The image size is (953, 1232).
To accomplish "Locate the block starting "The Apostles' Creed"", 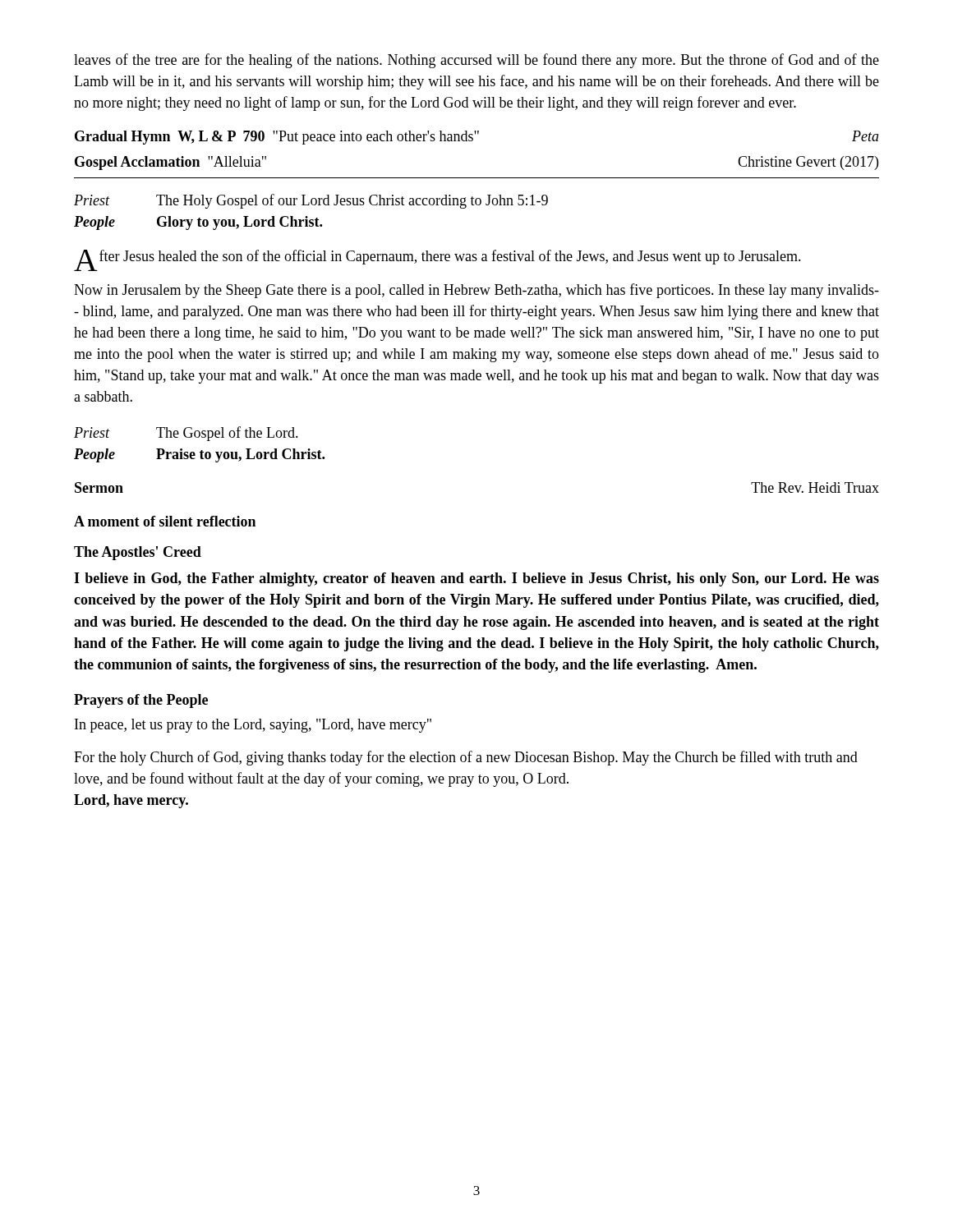I will [x=137, y=552].
